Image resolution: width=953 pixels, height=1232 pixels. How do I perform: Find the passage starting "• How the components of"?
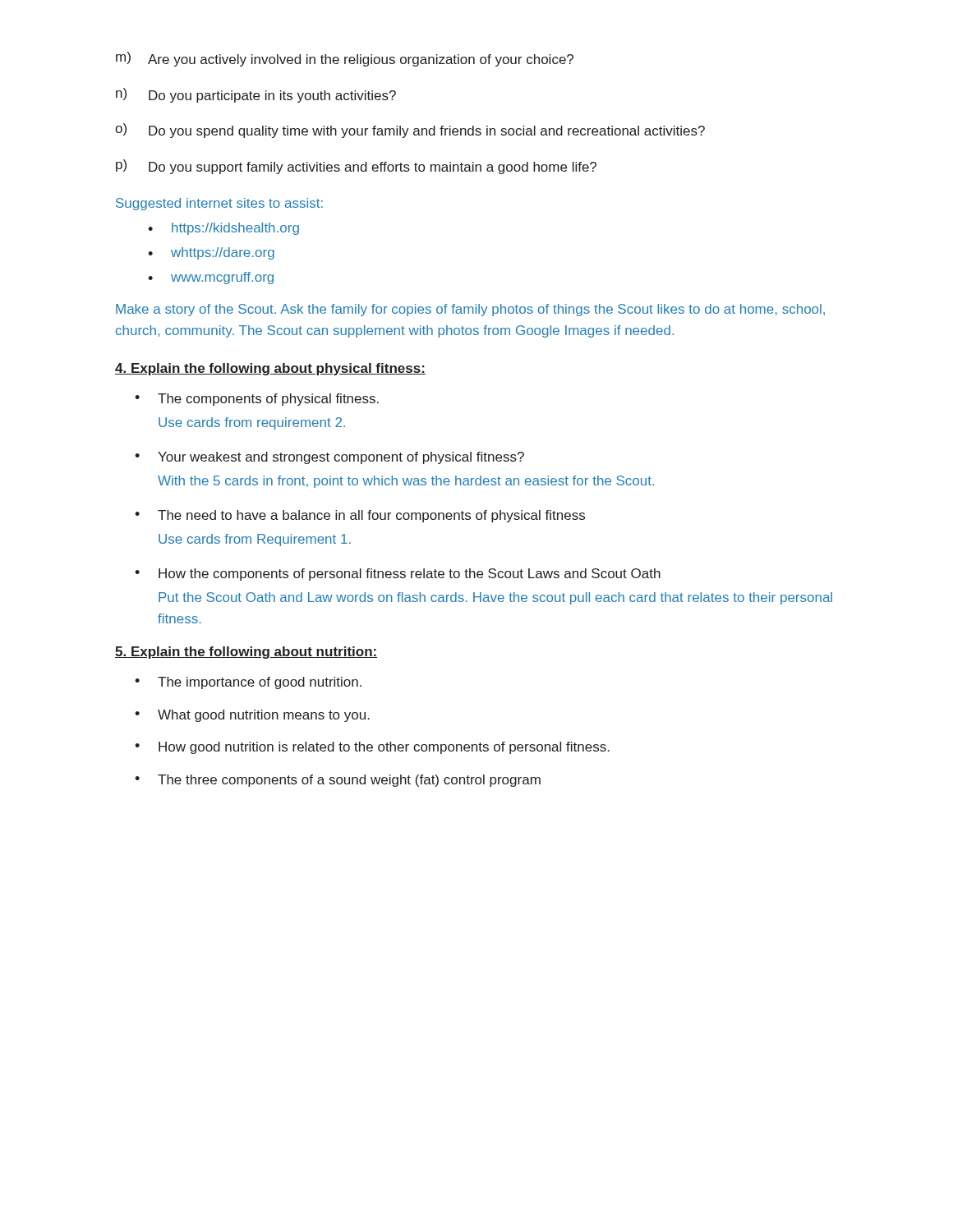pyautogui.click(x=398, y=574)
